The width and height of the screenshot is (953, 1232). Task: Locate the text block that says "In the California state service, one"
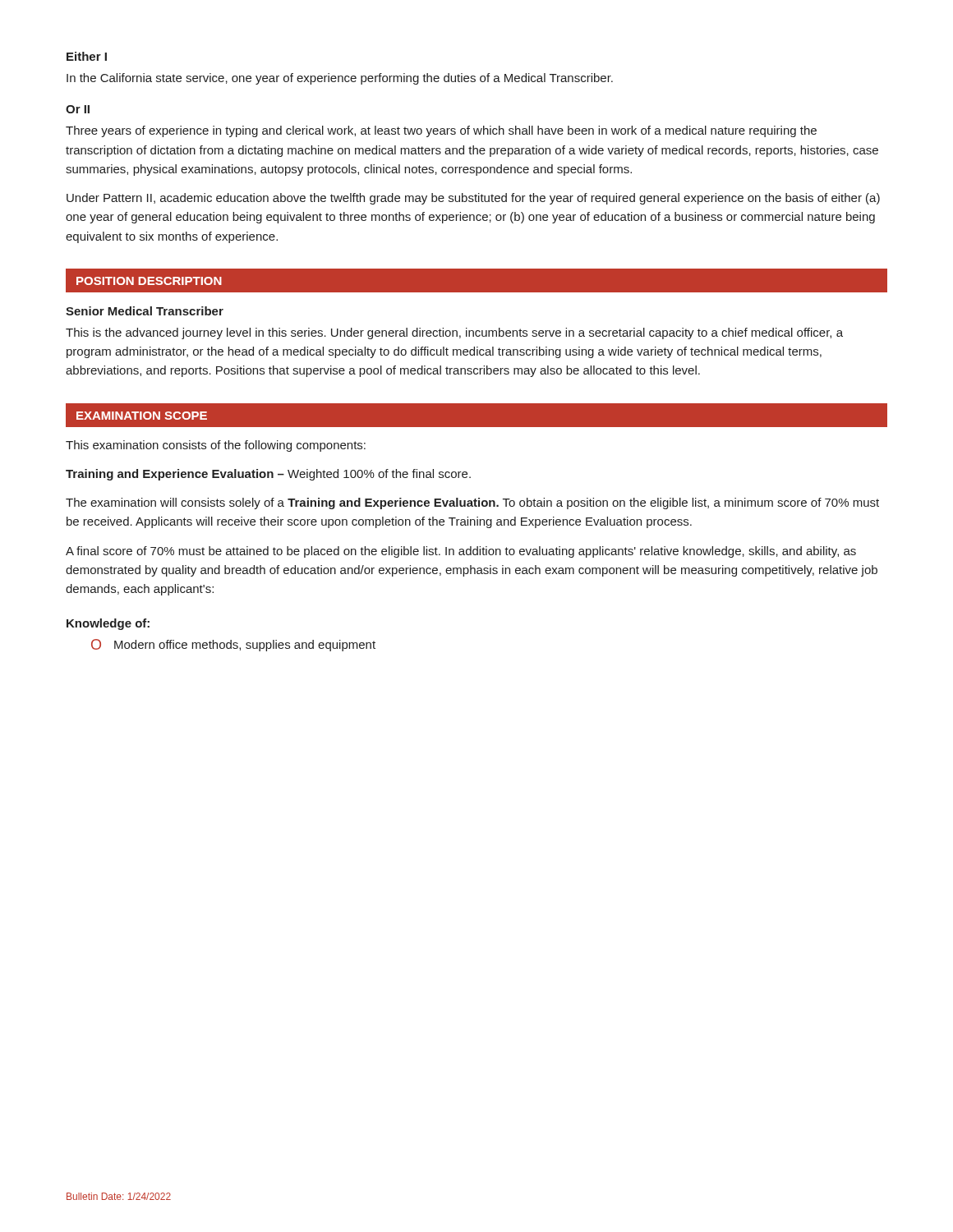(x=340, y=78)
